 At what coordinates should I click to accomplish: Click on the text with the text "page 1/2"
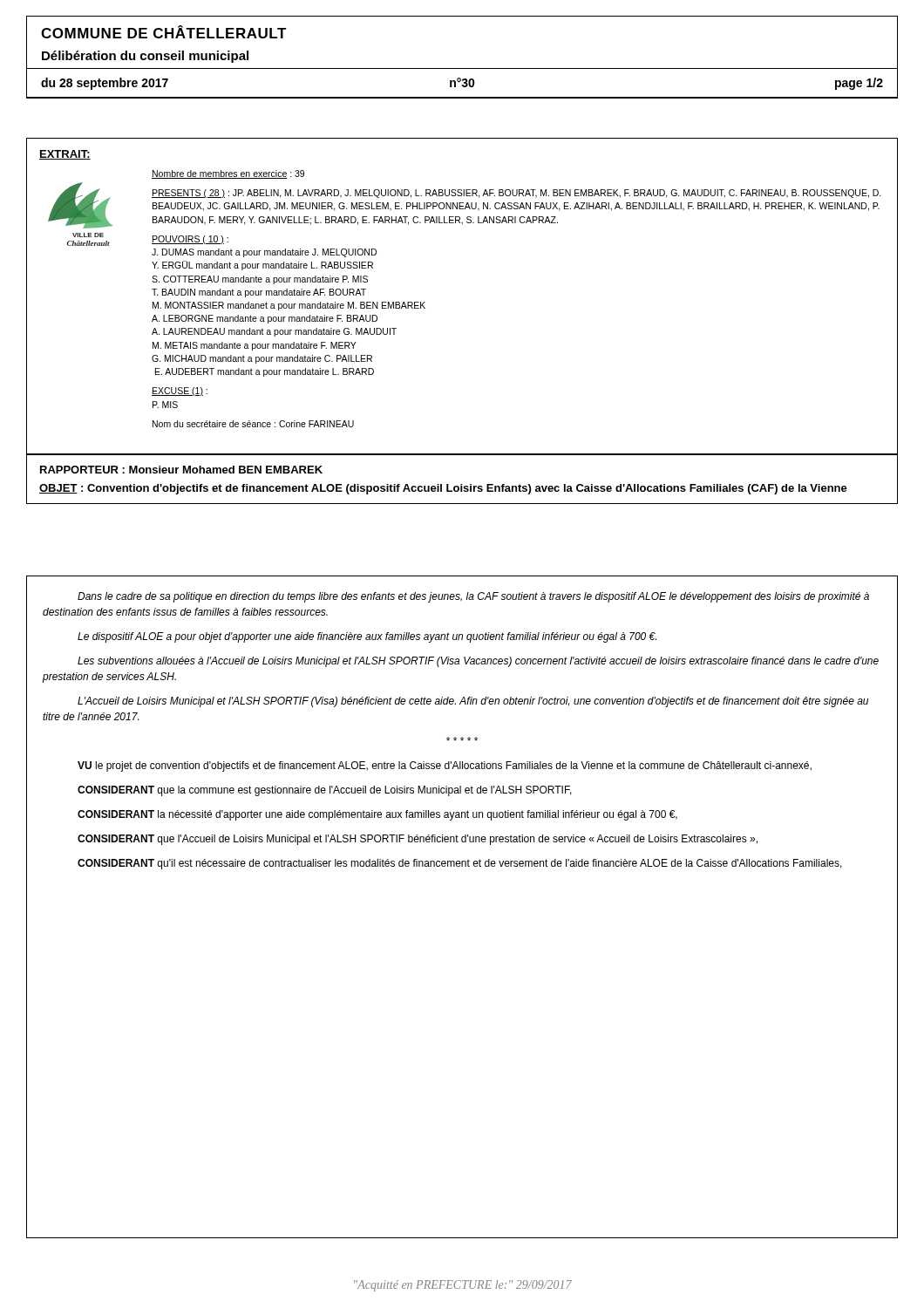[x=859, y=83]
